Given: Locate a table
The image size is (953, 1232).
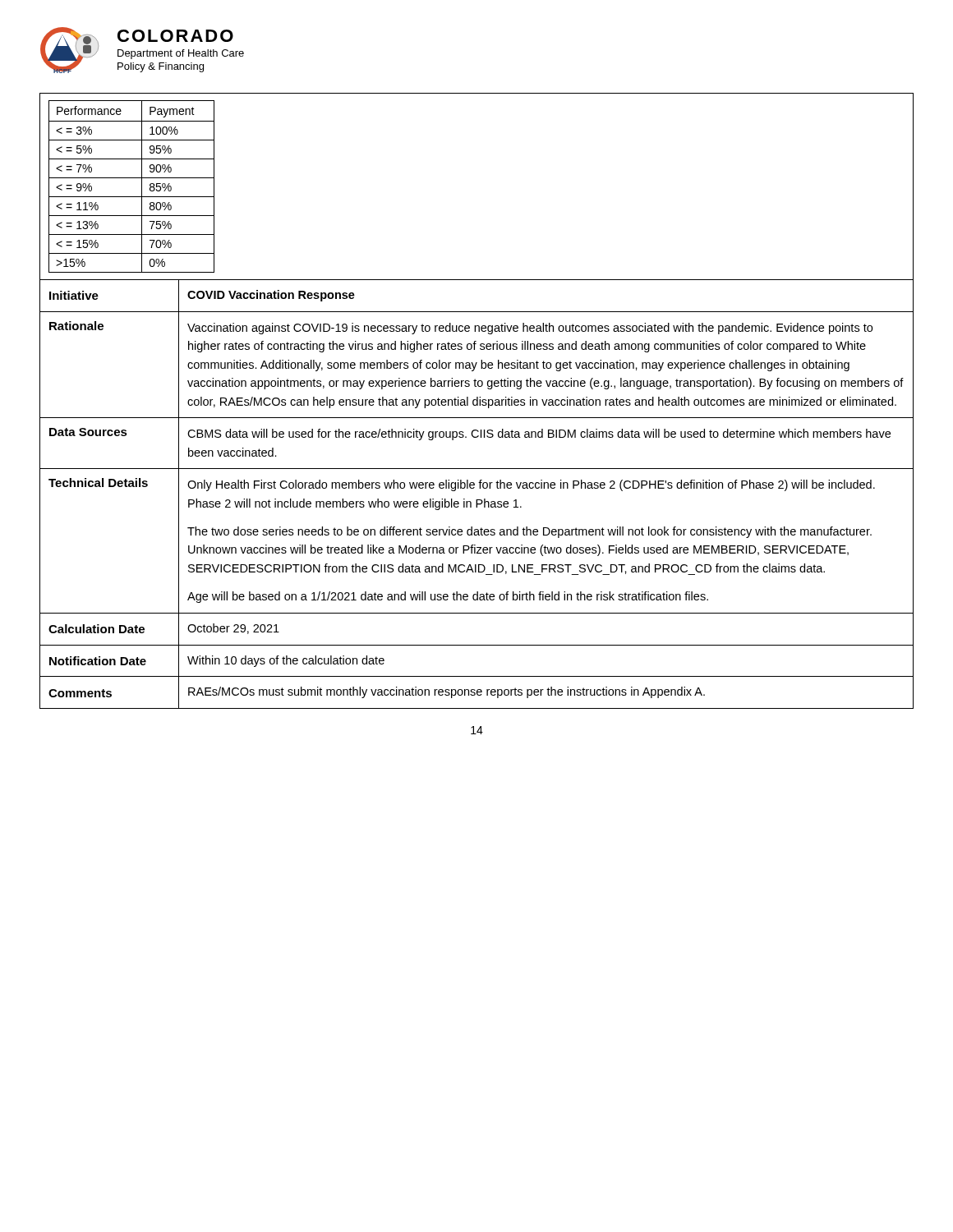Looking at the screenshot, I should coord(476,401).
